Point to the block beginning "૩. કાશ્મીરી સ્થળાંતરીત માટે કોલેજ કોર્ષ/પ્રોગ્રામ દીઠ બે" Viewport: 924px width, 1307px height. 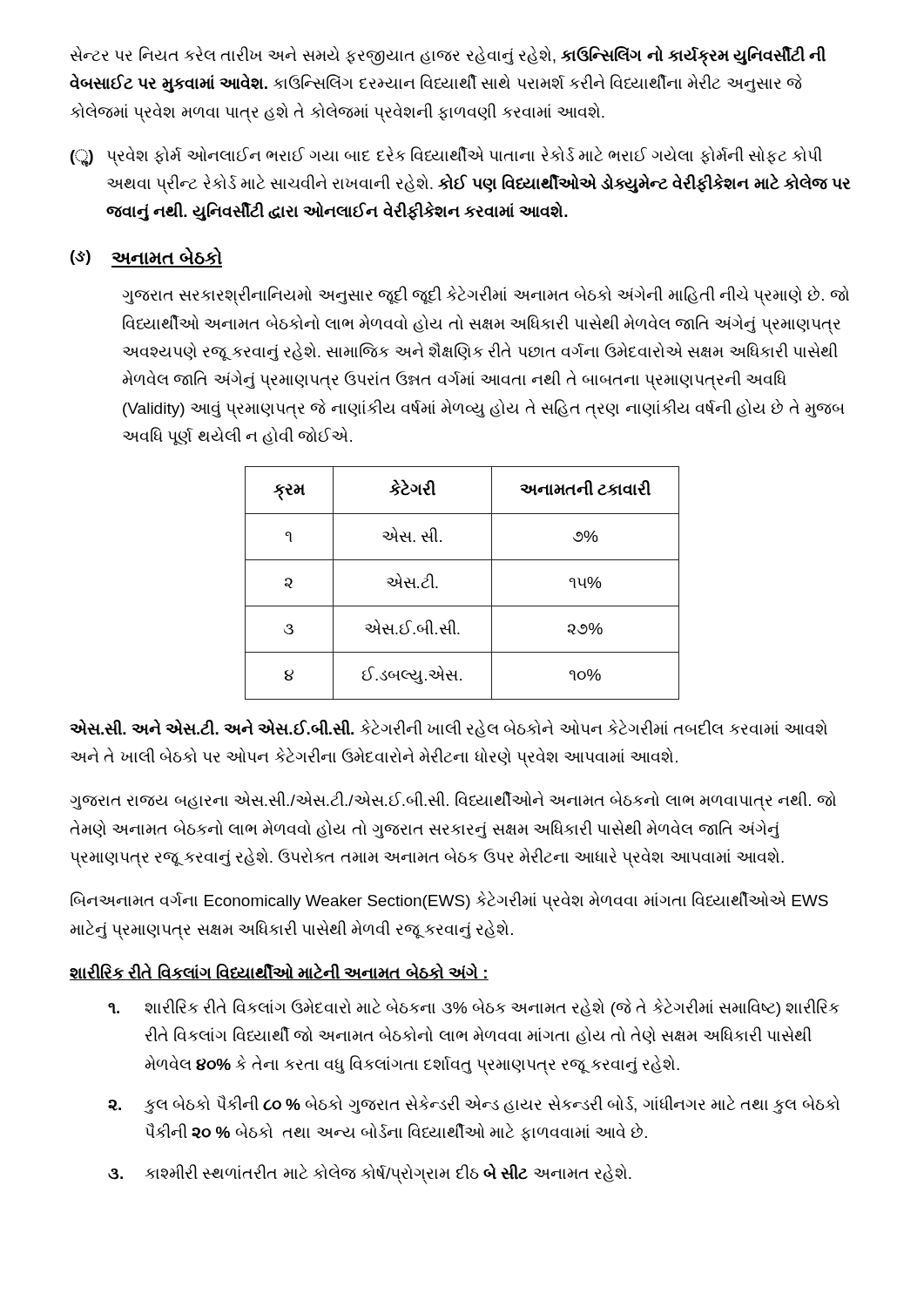[481, 1173]
